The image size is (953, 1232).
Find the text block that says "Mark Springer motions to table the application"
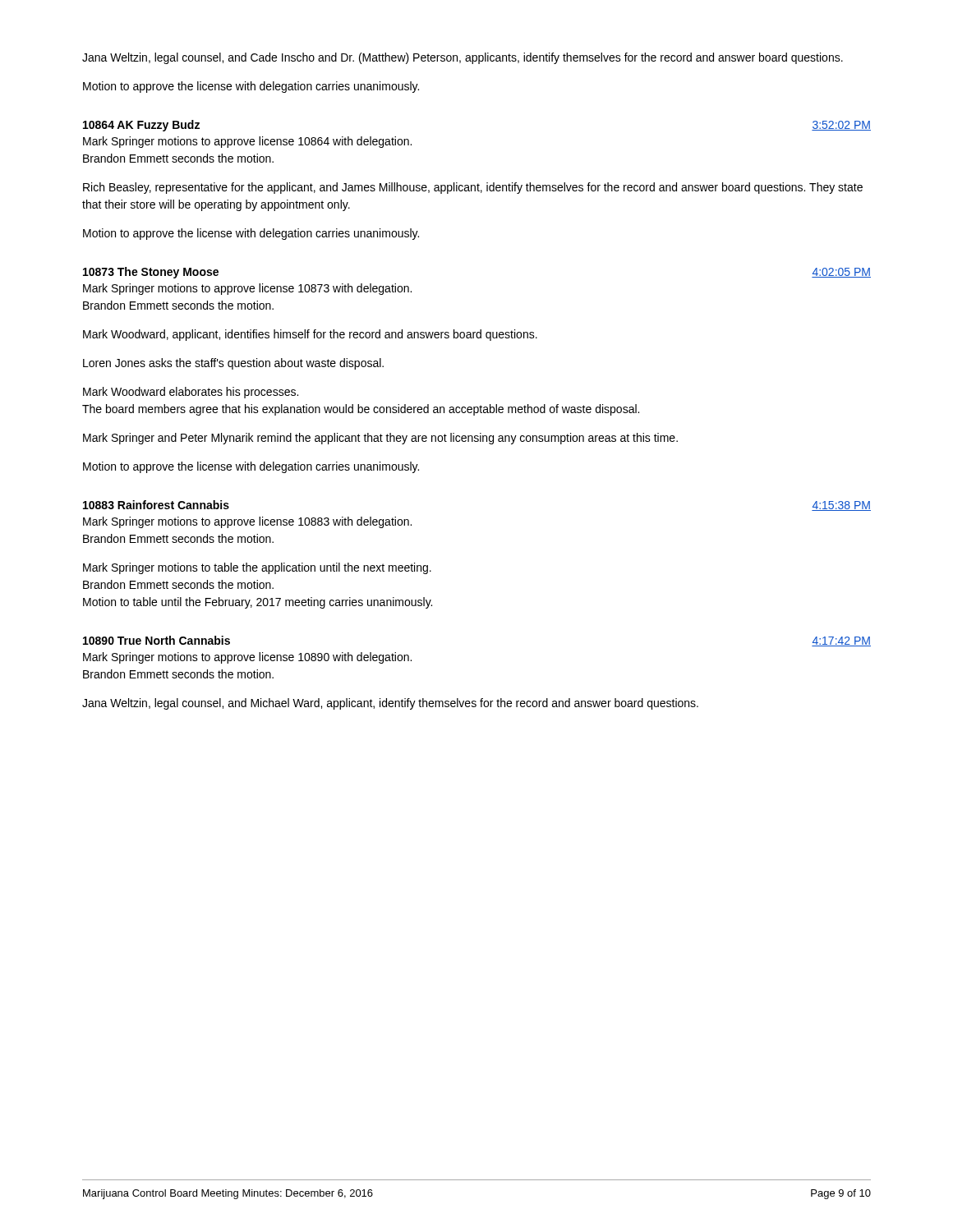click(258, 585)
